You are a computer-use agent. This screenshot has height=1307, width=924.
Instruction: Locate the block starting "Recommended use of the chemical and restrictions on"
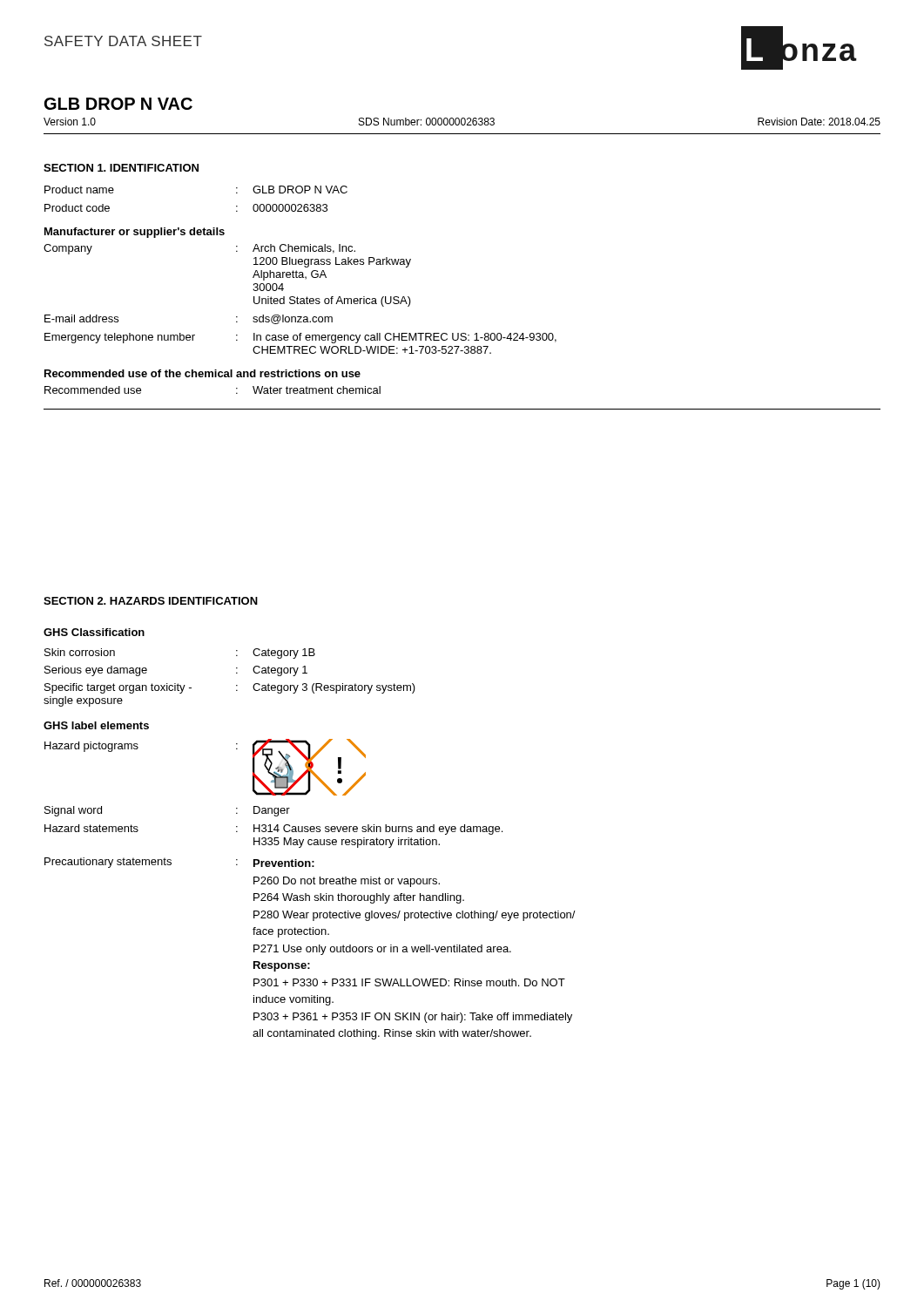(x=202, y=373)
